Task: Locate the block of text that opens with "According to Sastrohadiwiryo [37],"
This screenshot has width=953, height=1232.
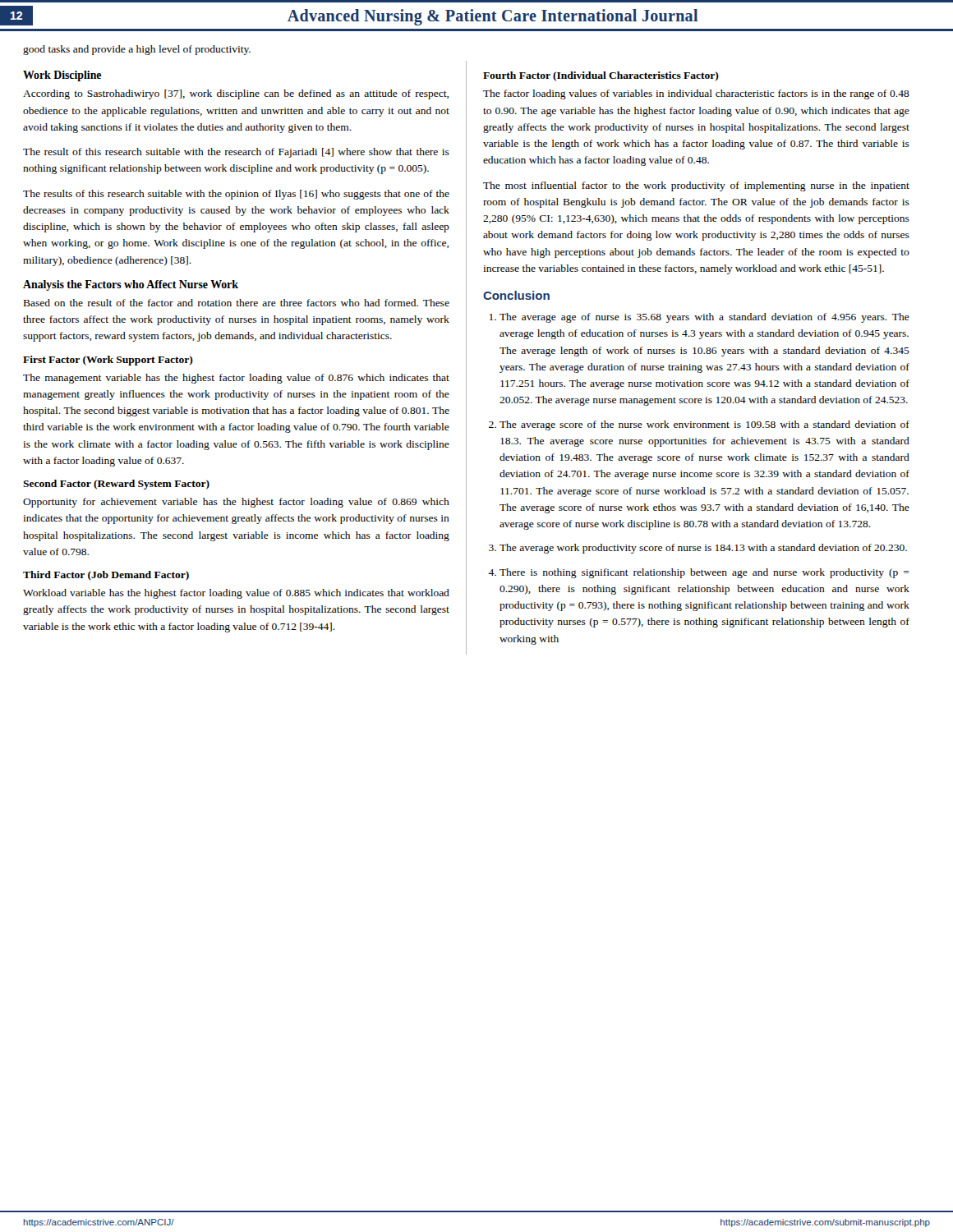Action: coord(236,110)
